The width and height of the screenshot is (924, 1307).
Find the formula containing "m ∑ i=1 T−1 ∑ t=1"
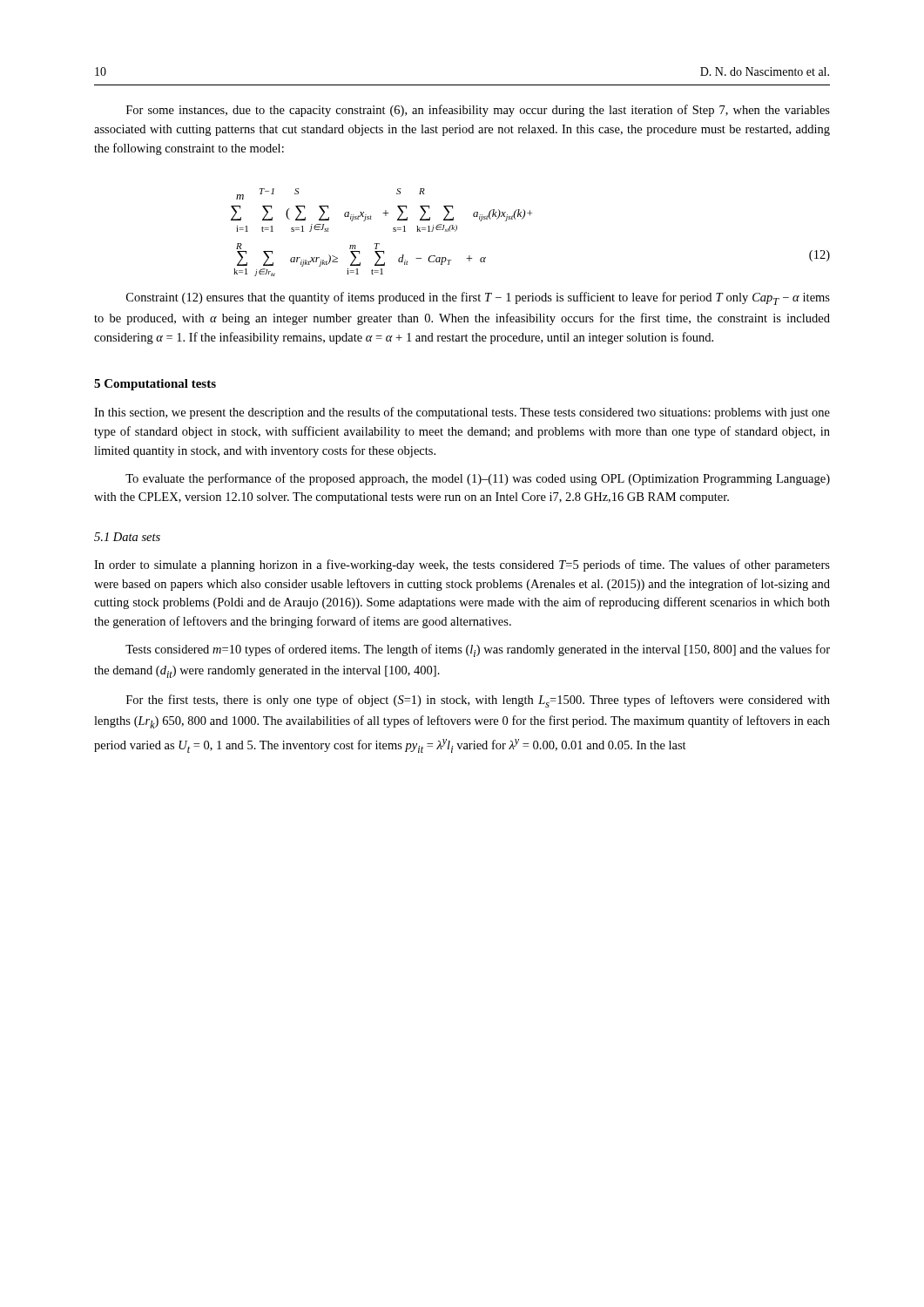coord(530,223)
